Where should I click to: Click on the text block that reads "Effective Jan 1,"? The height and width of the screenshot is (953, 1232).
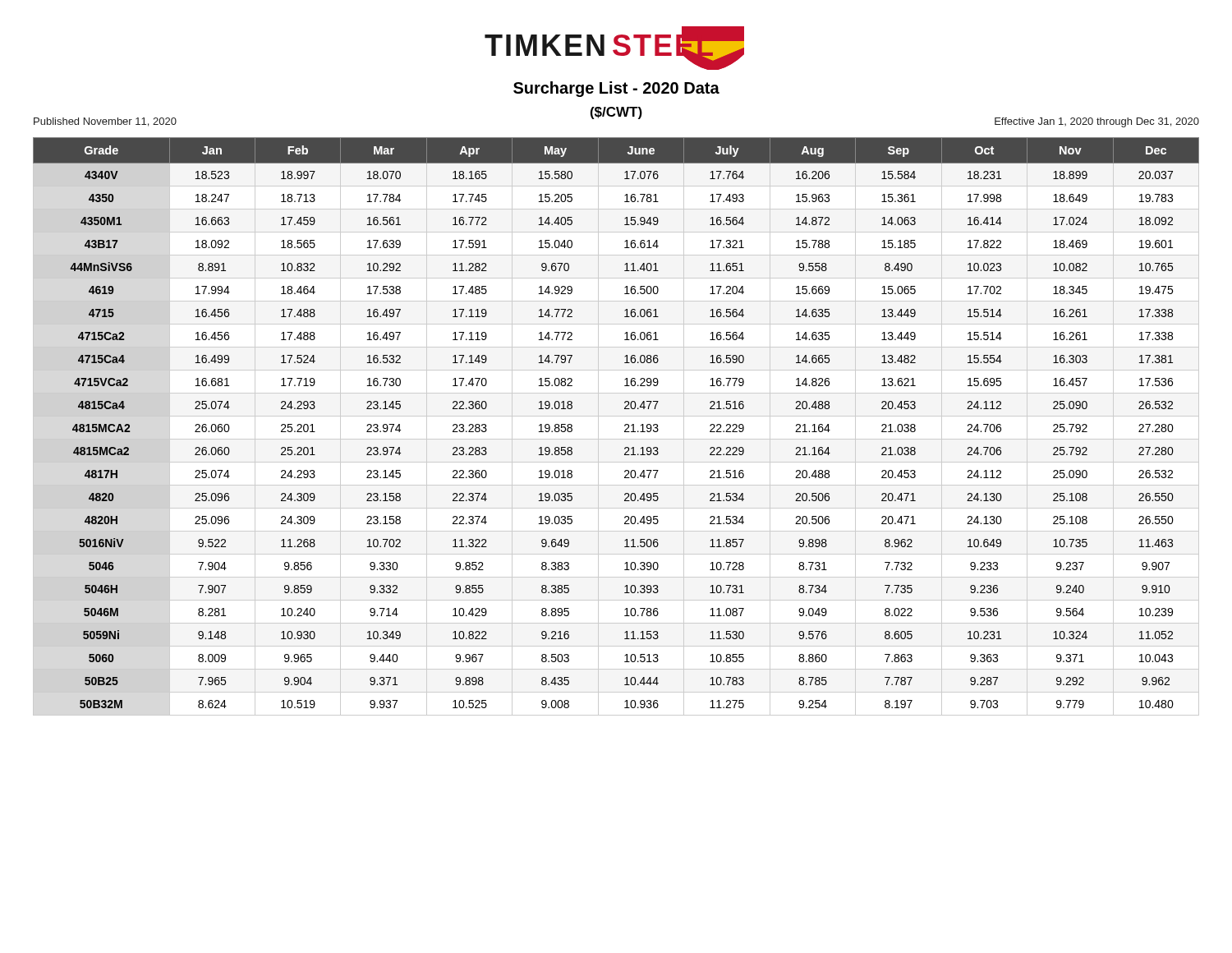coord(1097,121)
